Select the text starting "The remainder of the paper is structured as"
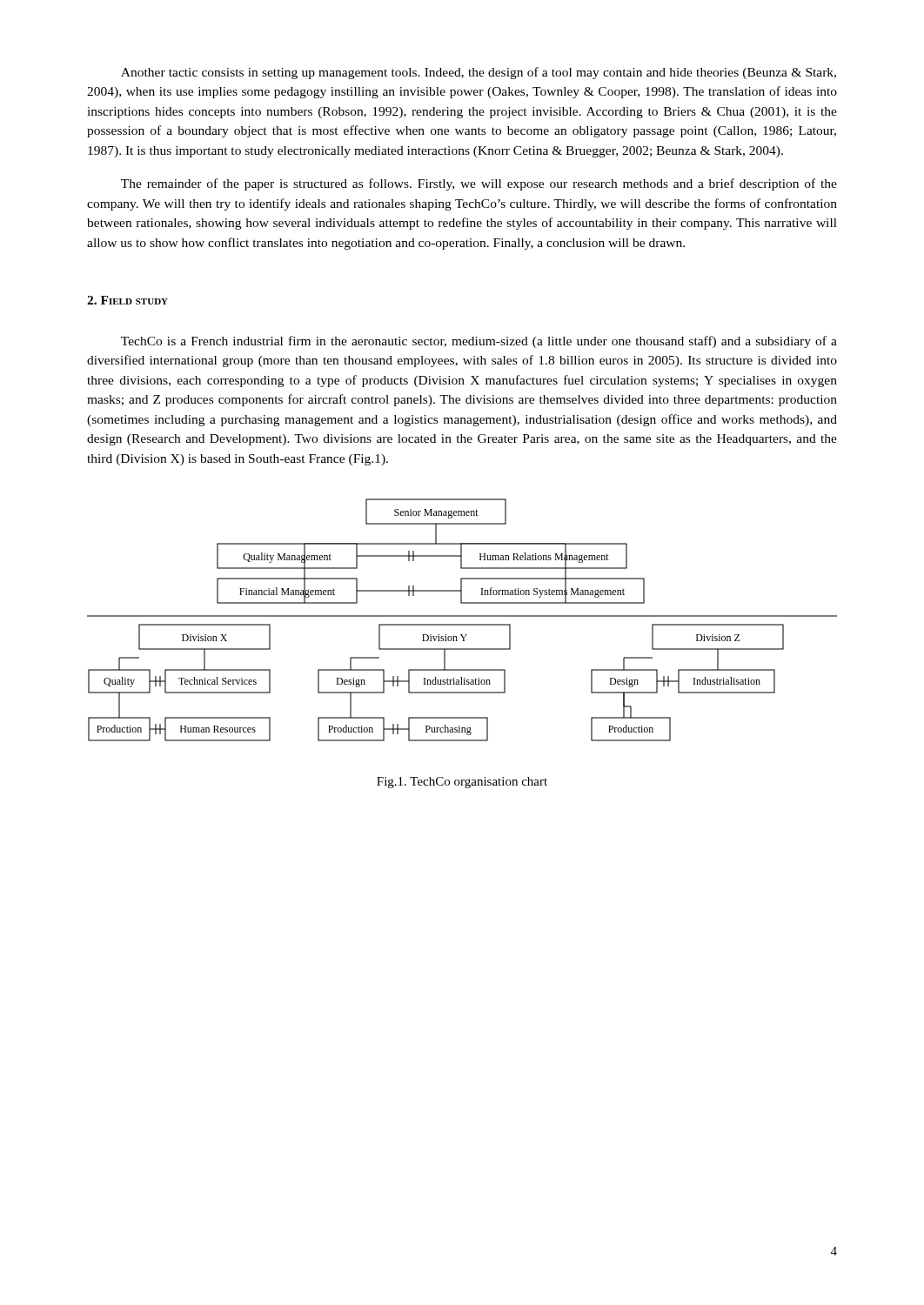Viewport: 924px width, 1305px height. tap(462, 213)
